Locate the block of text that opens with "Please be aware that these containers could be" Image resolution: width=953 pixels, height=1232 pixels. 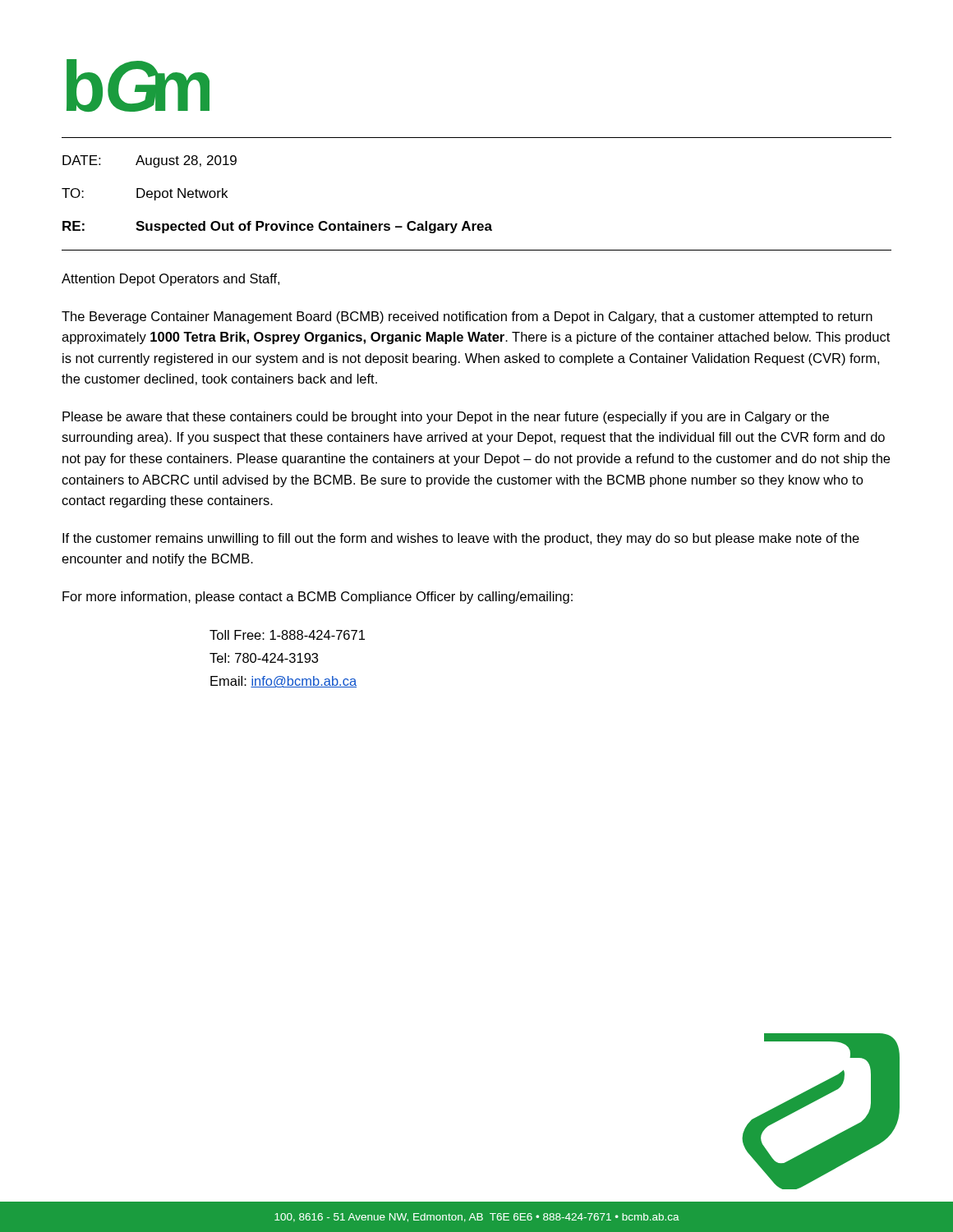click(476, 458)
